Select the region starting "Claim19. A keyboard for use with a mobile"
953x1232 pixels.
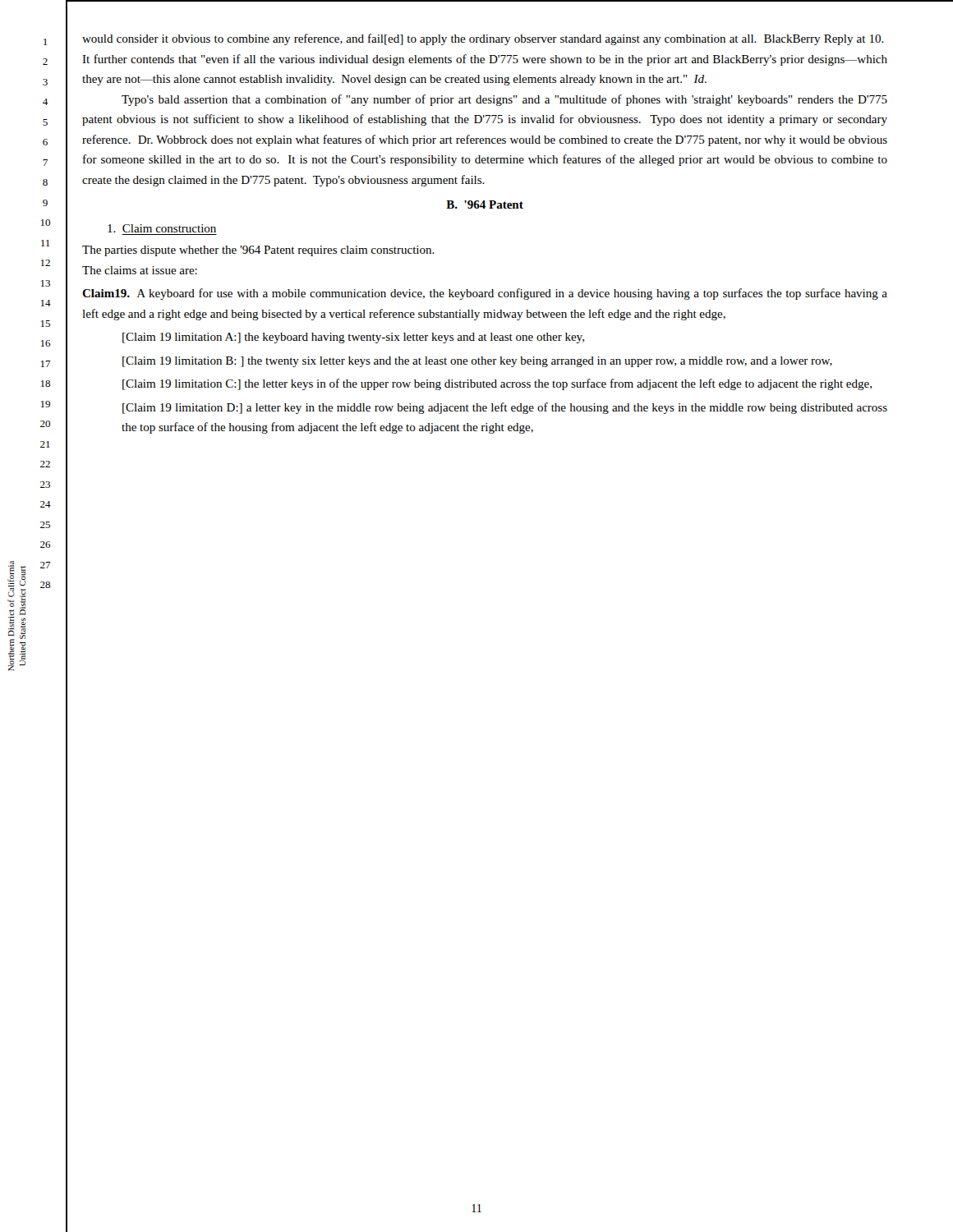[485, 303]
